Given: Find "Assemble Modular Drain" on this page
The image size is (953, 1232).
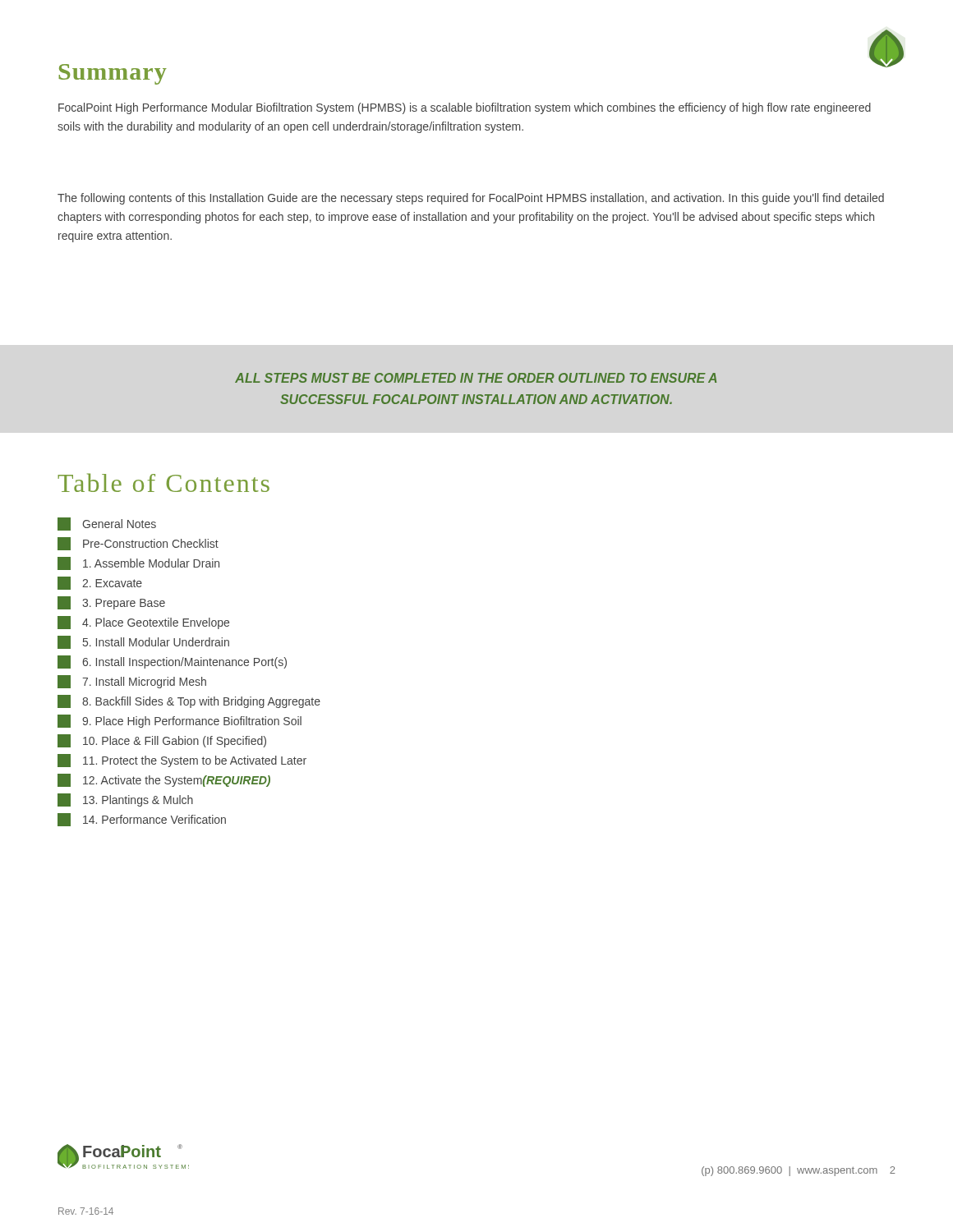Looking at the screenshot, I should tap(139, 563).
